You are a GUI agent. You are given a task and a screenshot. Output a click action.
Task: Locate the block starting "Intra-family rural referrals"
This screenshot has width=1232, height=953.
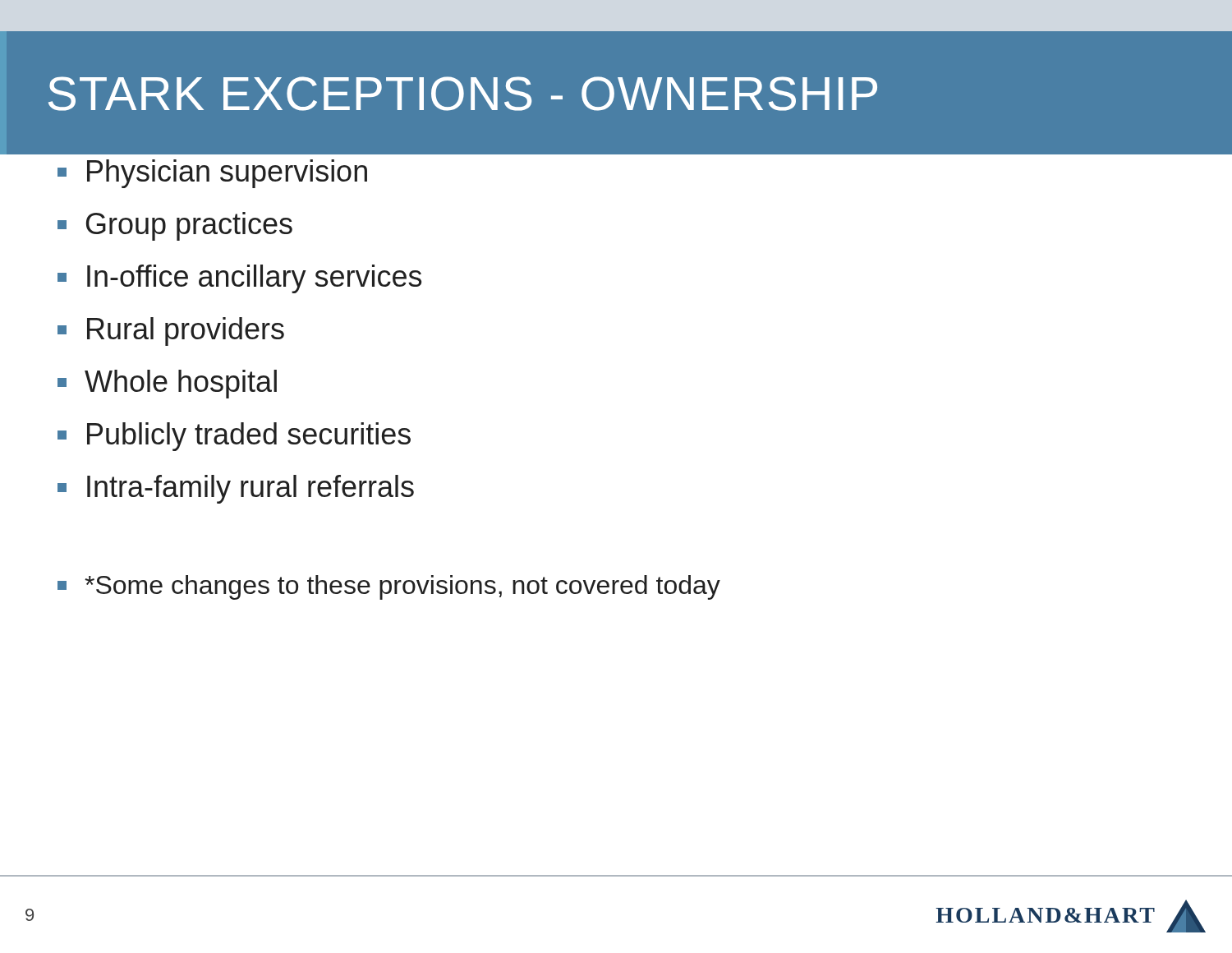[x=236, y=487]
